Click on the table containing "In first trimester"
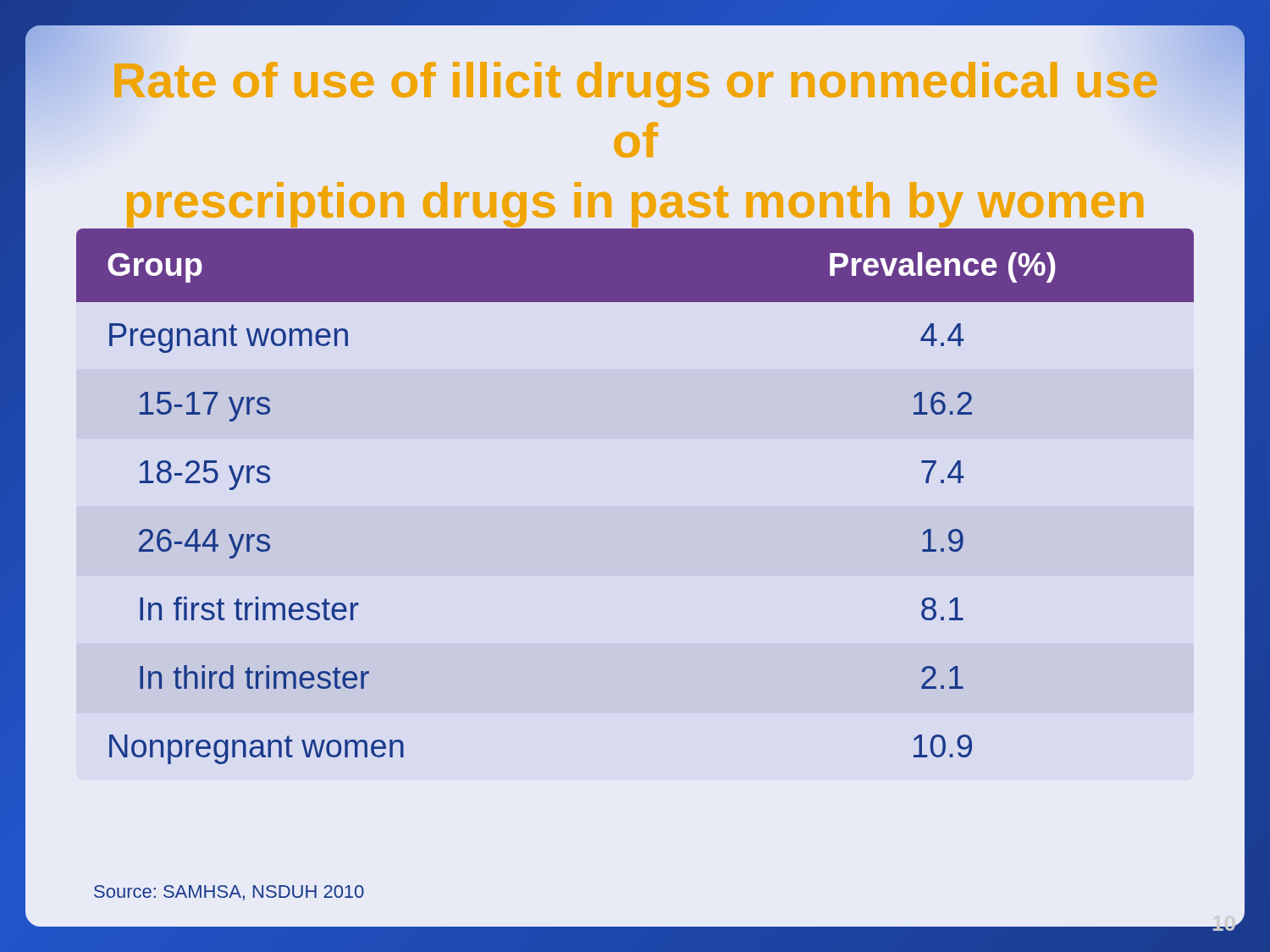1270x952 pixels. click(635, 504)
